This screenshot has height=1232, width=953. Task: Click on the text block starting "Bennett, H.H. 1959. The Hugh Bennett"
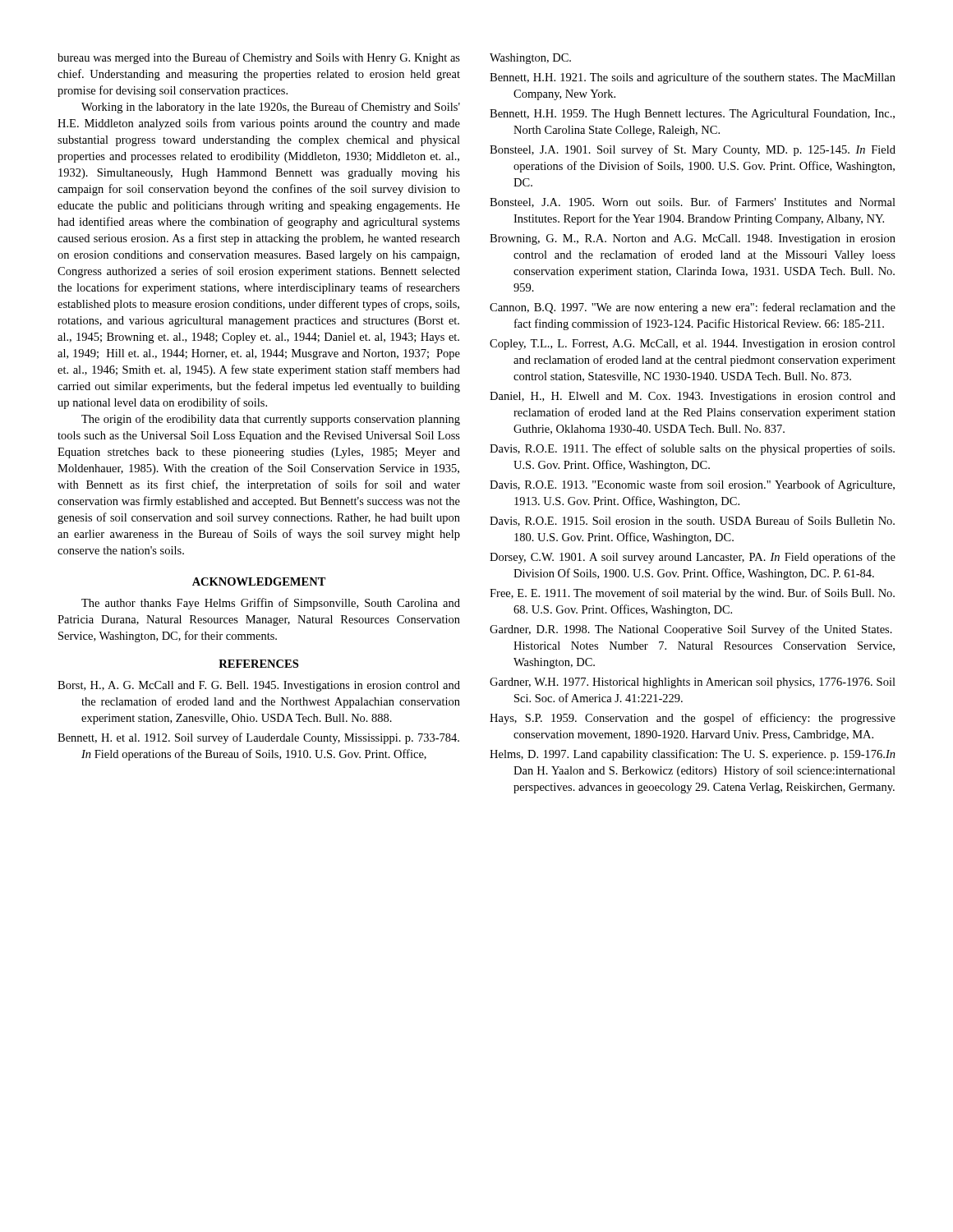click(x=693, y=122)
